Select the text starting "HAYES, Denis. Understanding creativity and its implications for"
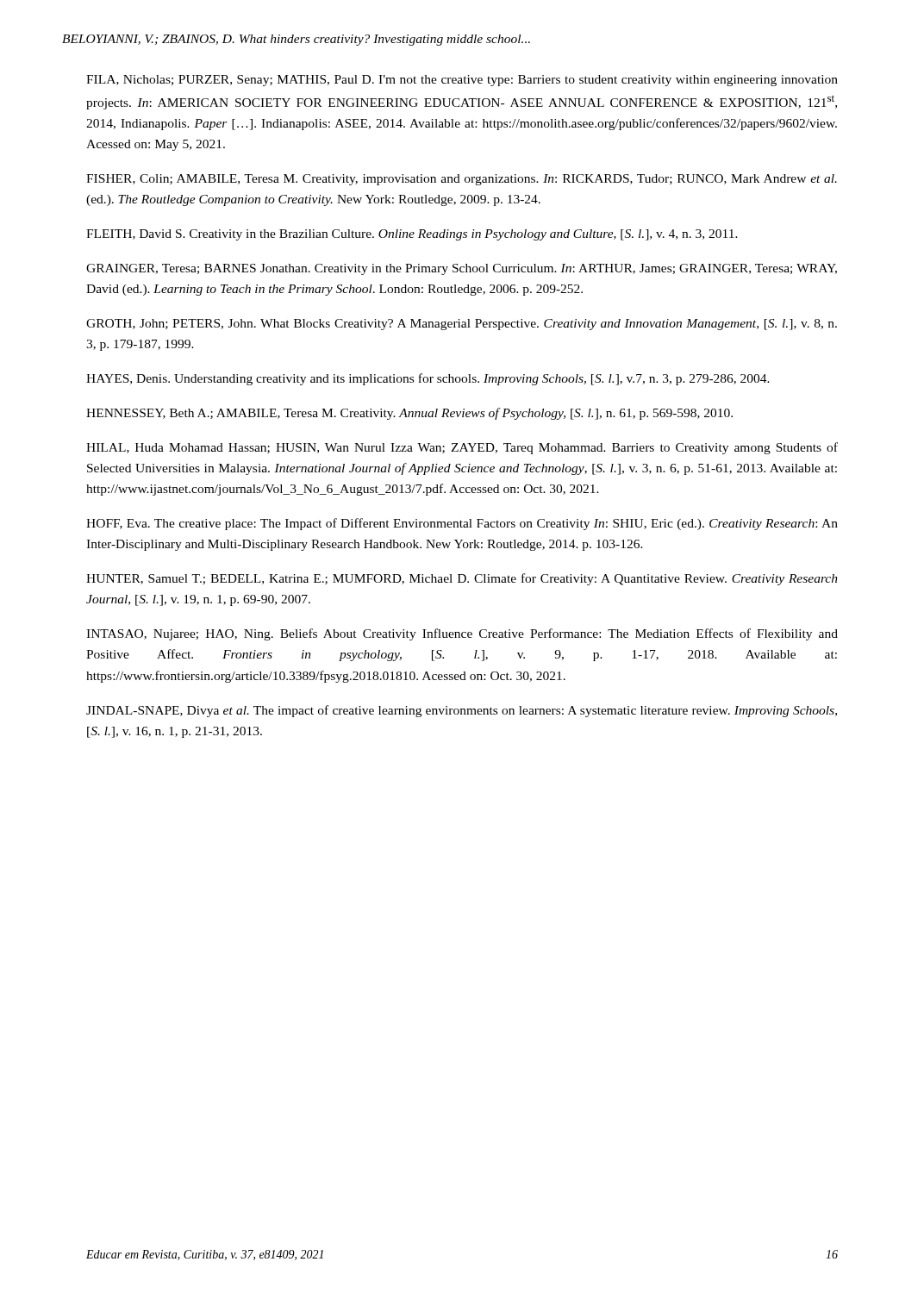The image size is (924, 1293). tap(428, 378)
